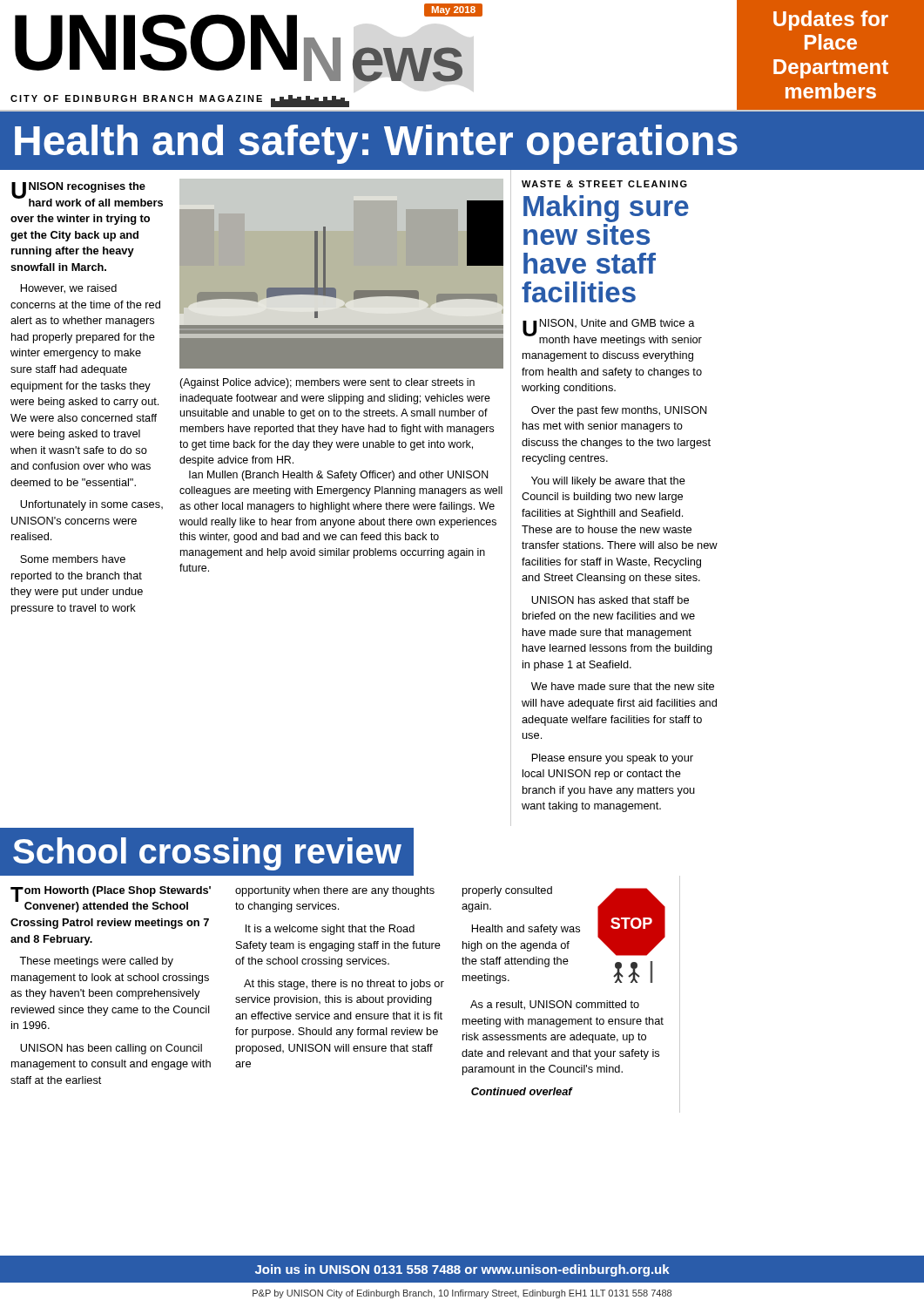Find the region starting "WASTE & STREET CLEANING"
The width and height of the screenshot is (924, 1307).
coord(605,184)
